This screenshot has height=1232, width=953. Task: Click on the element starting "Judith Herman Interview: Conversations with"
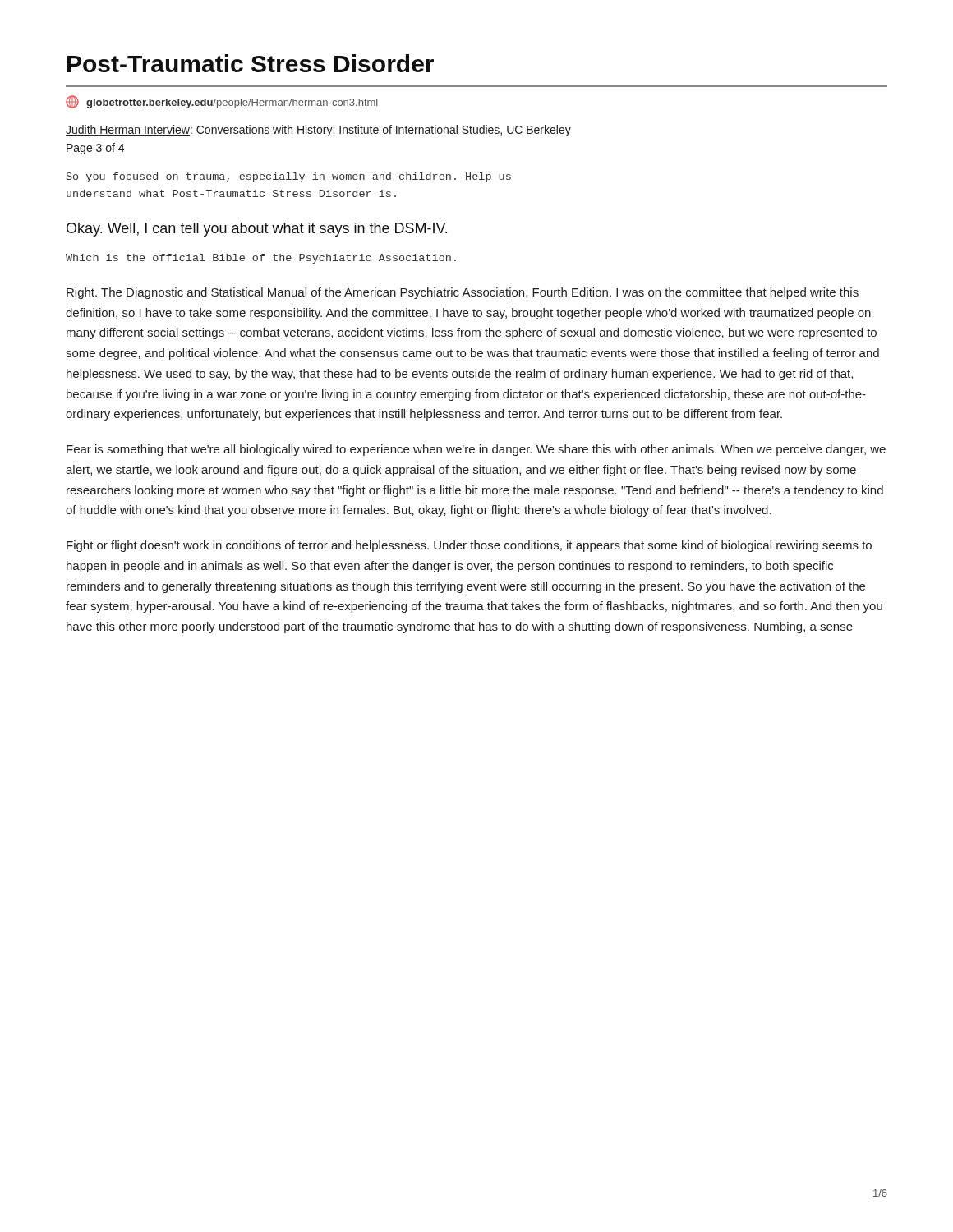[x=318, y=130]
